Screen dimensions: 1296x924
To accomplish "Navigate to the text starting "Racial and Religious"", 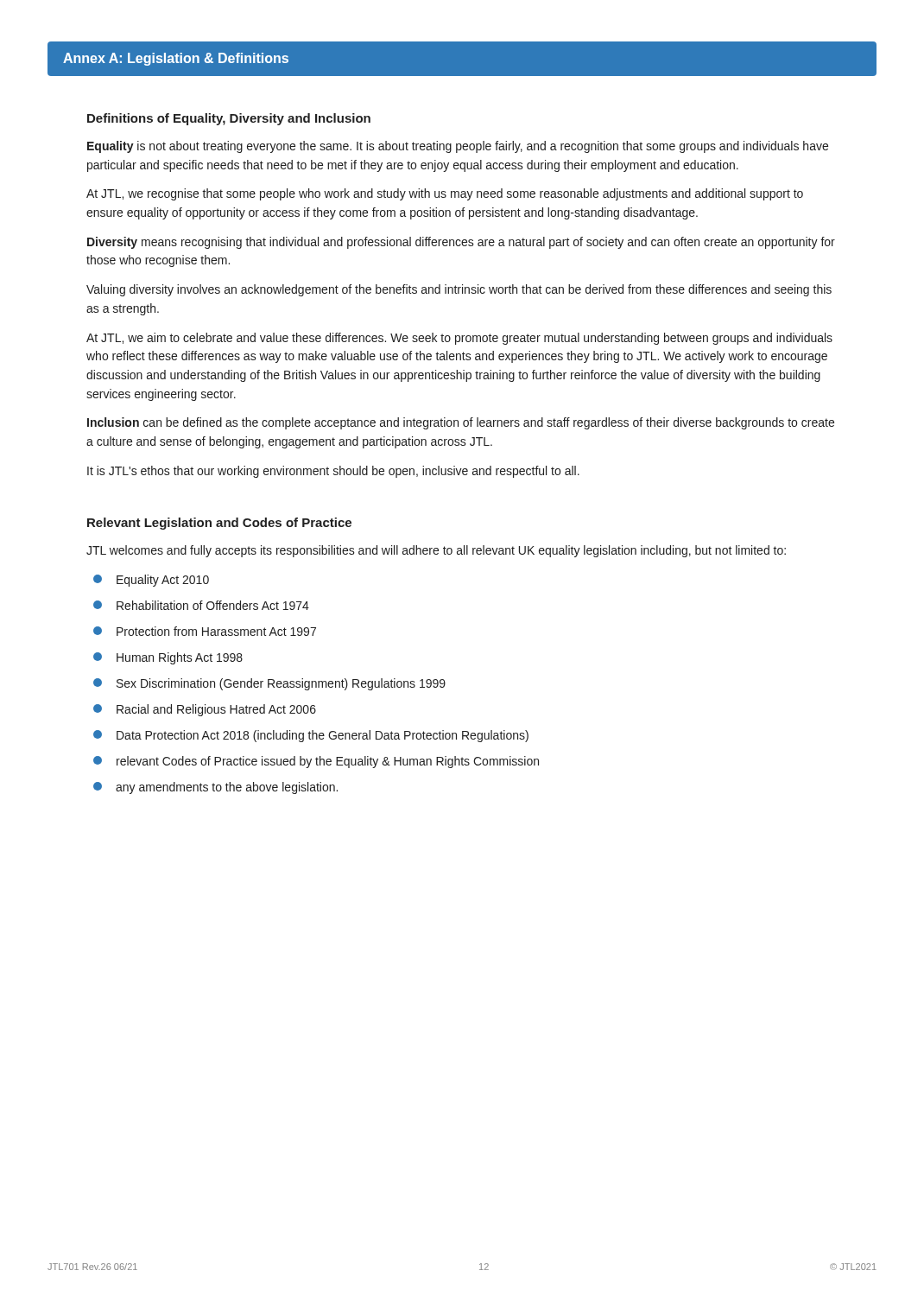I will pyautogui.click(x=205, y=710).
